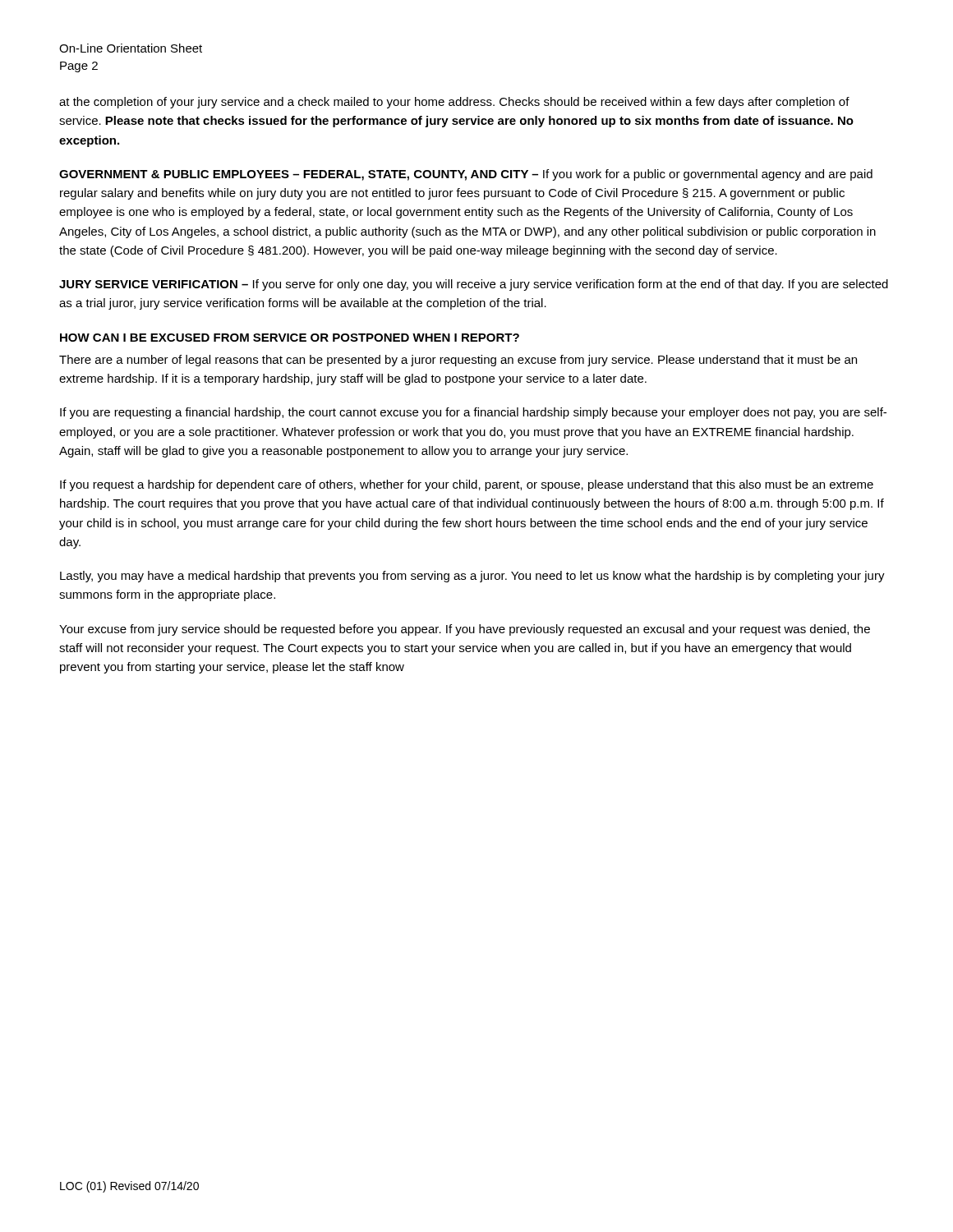Select the text block that says "Lastly, you may have a medical hardship"

(x=472, y=585)
